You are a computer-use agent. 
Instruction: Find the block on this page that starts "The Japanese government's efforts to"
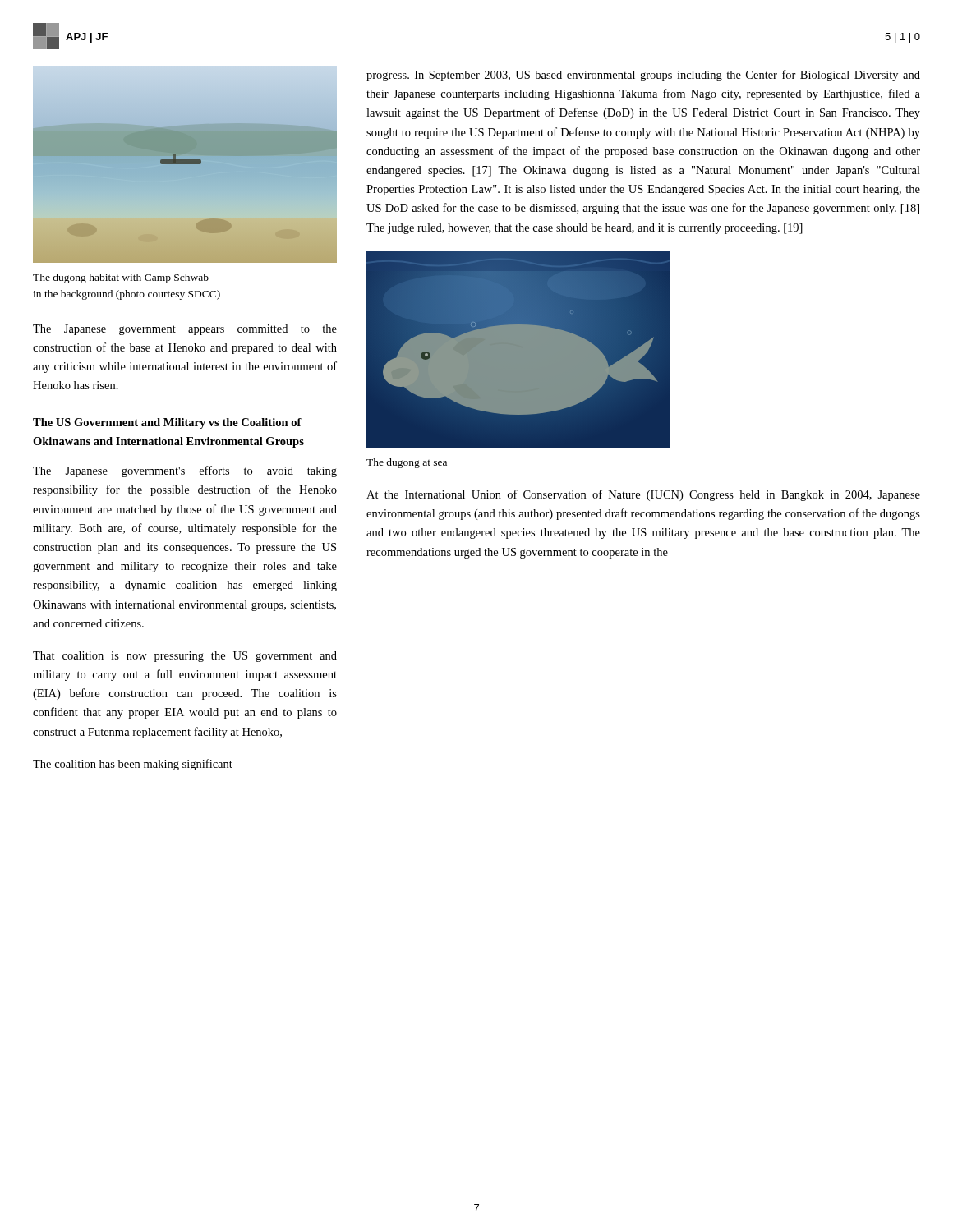[x=185, y=547]
